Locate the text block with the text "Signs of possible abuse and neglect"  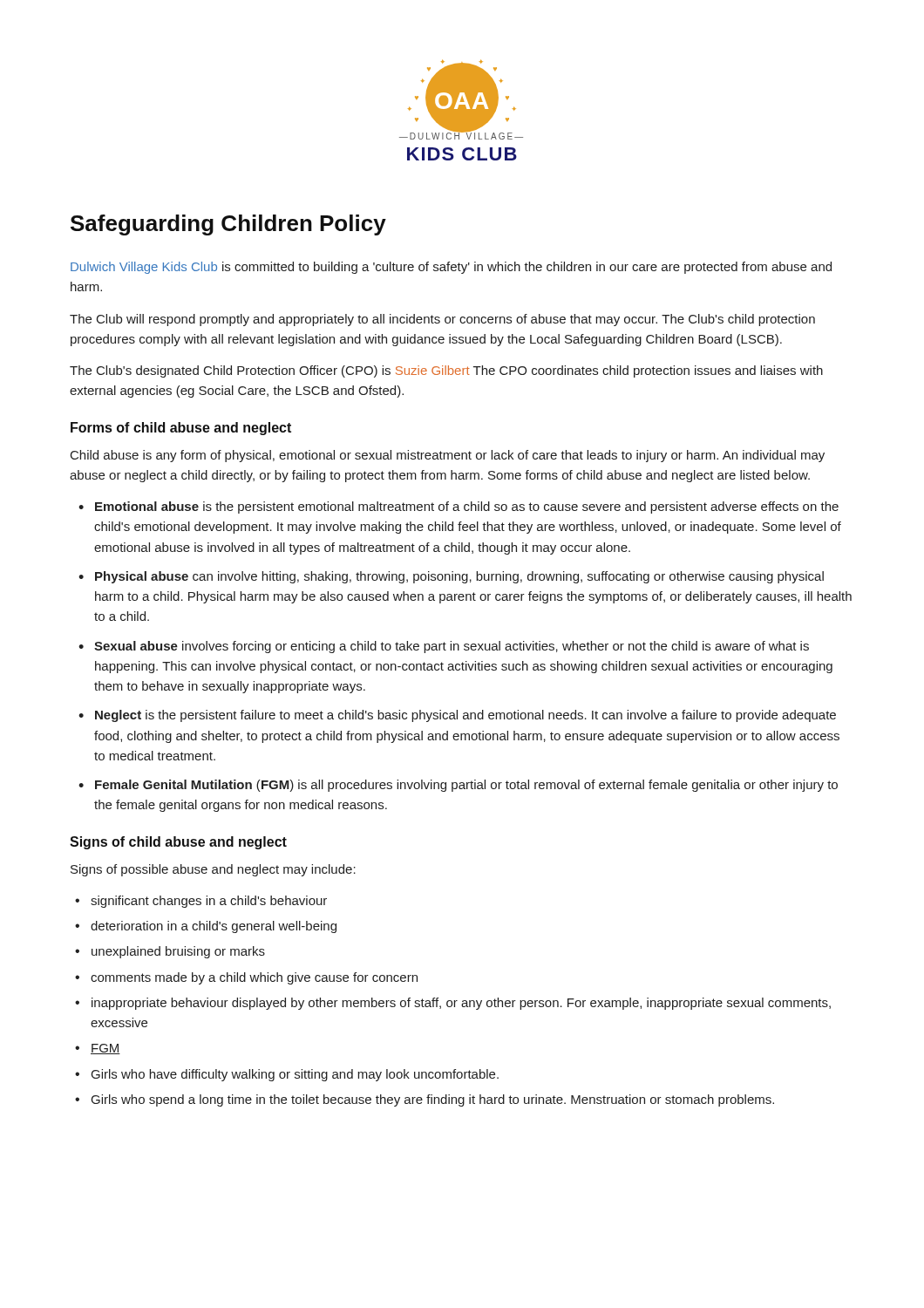coord(213,869)
